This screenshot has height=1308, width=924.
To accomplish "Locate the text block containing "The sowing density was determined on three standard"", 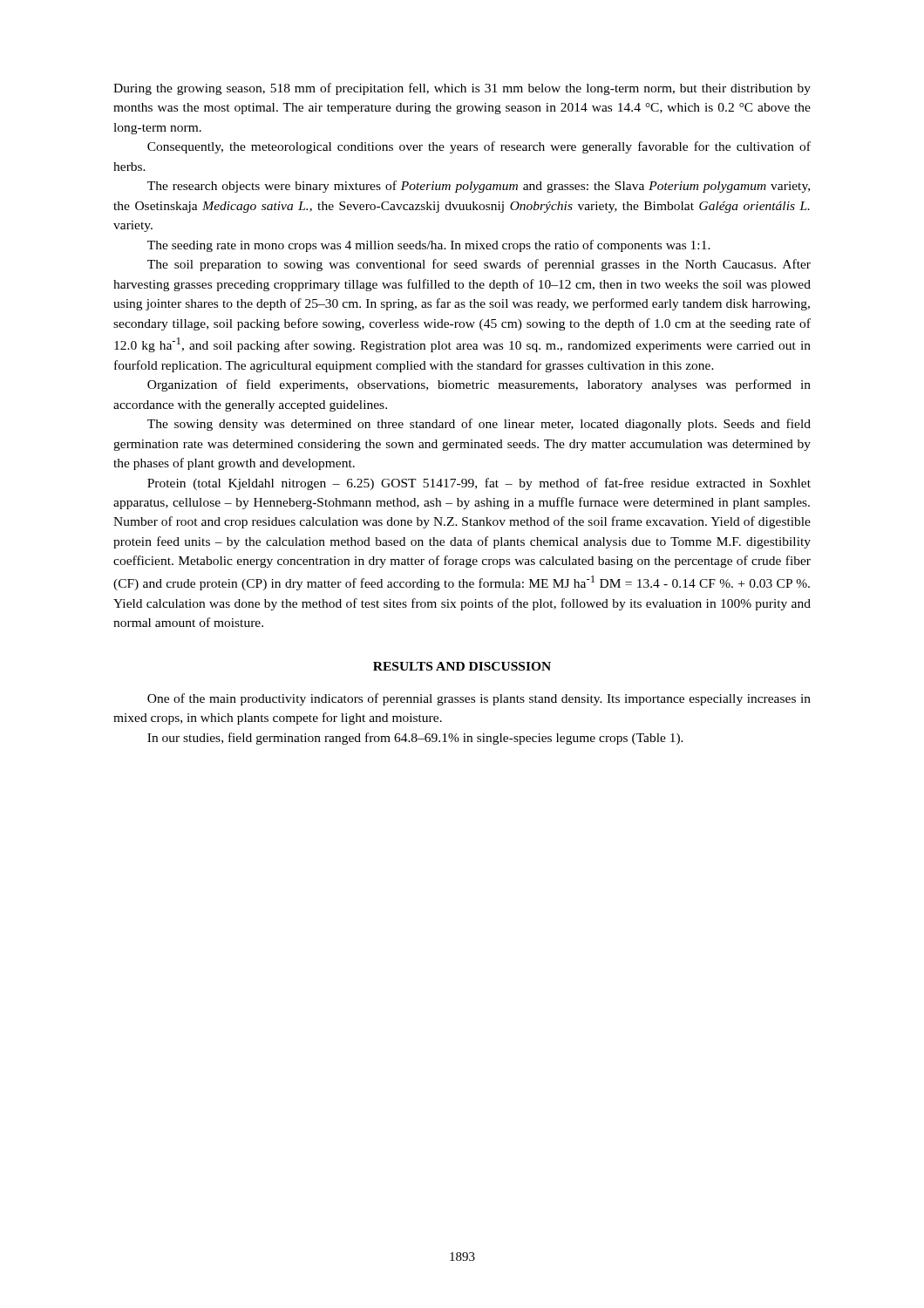I will click(462, 444).
